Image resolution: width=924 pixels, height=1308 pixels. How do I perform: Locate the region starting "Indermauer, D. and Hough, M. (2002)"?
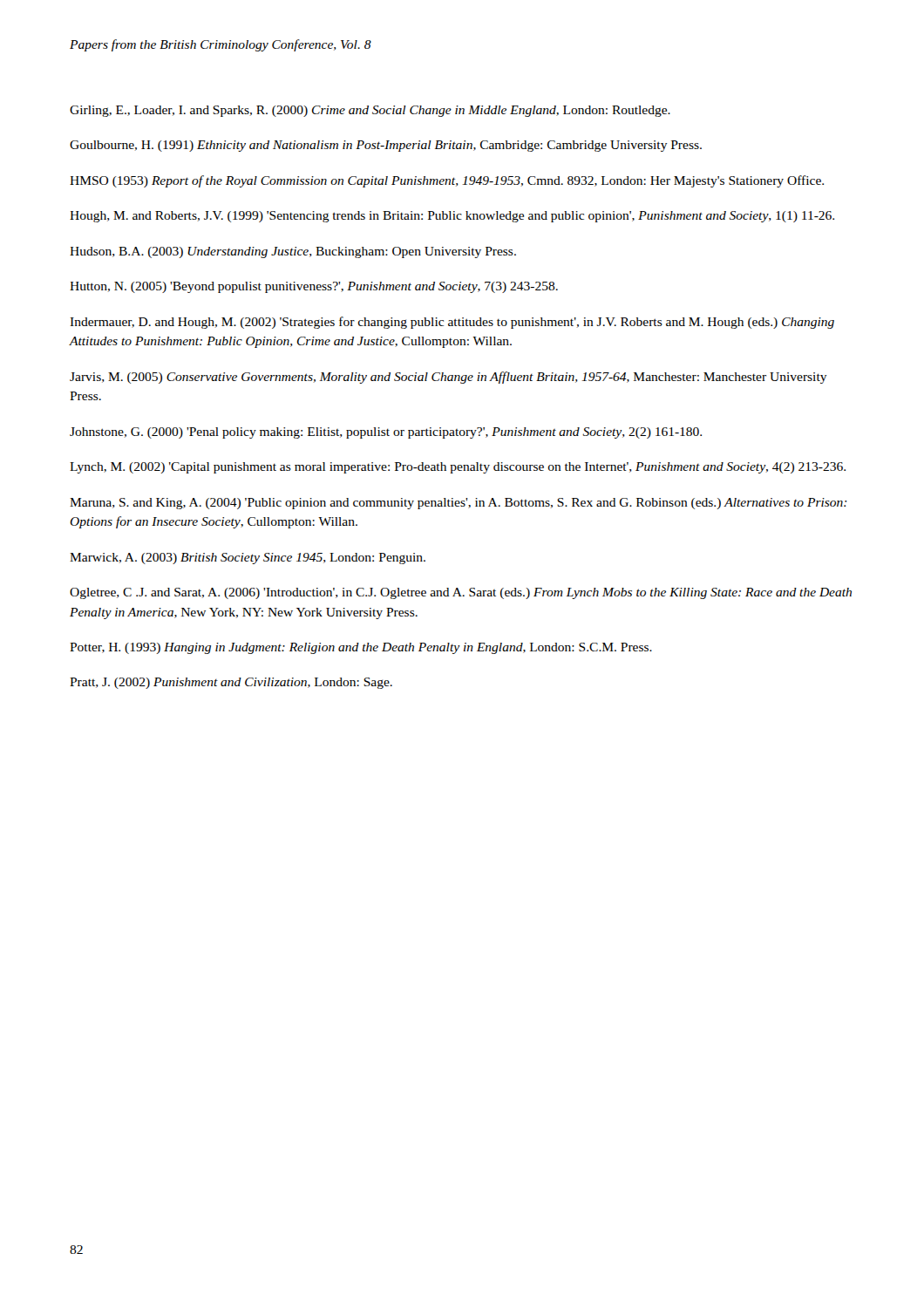pos(452,331)
